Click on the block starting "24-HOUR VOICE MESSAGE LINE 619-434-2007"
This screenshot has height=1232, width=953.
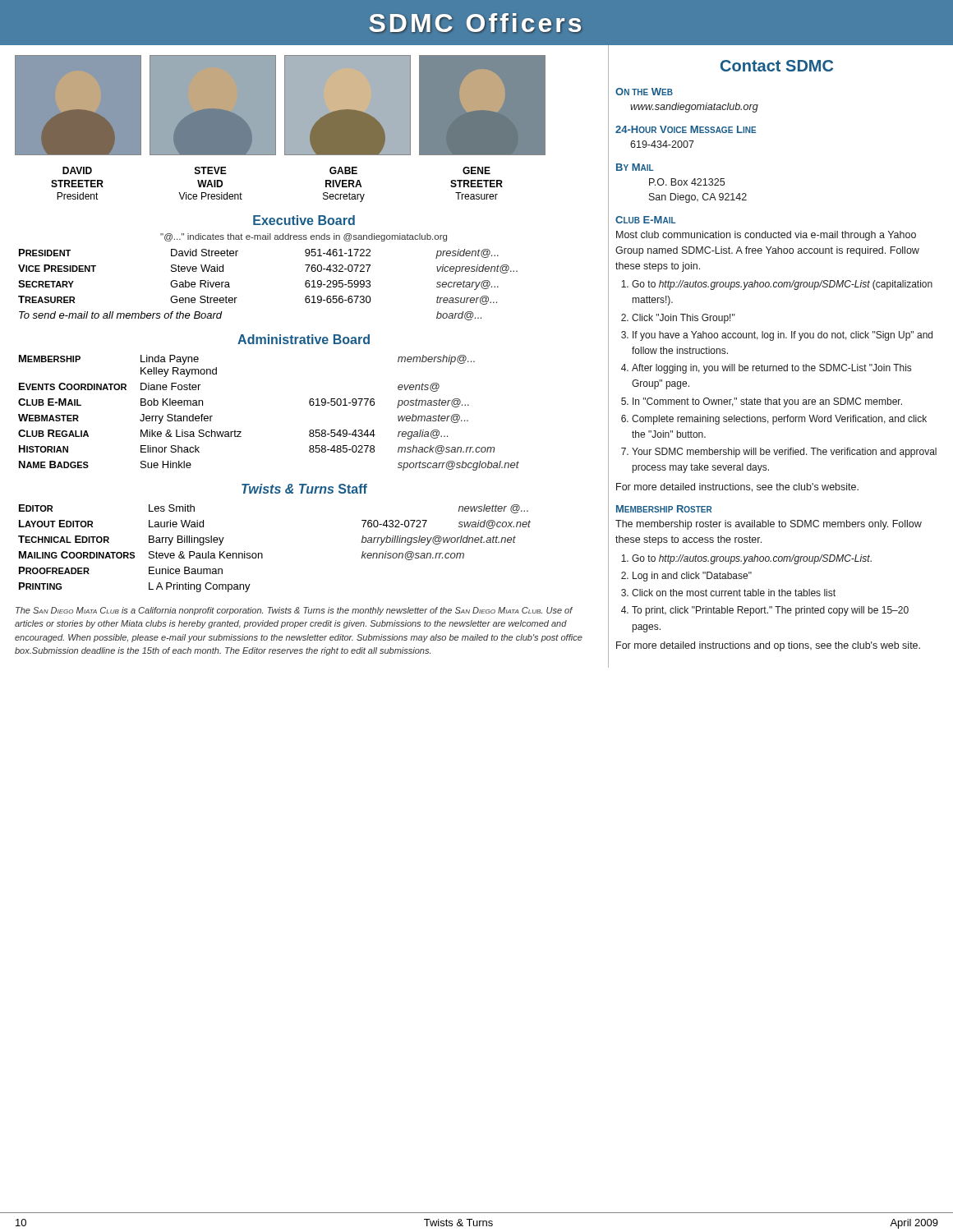coord(686,129)
